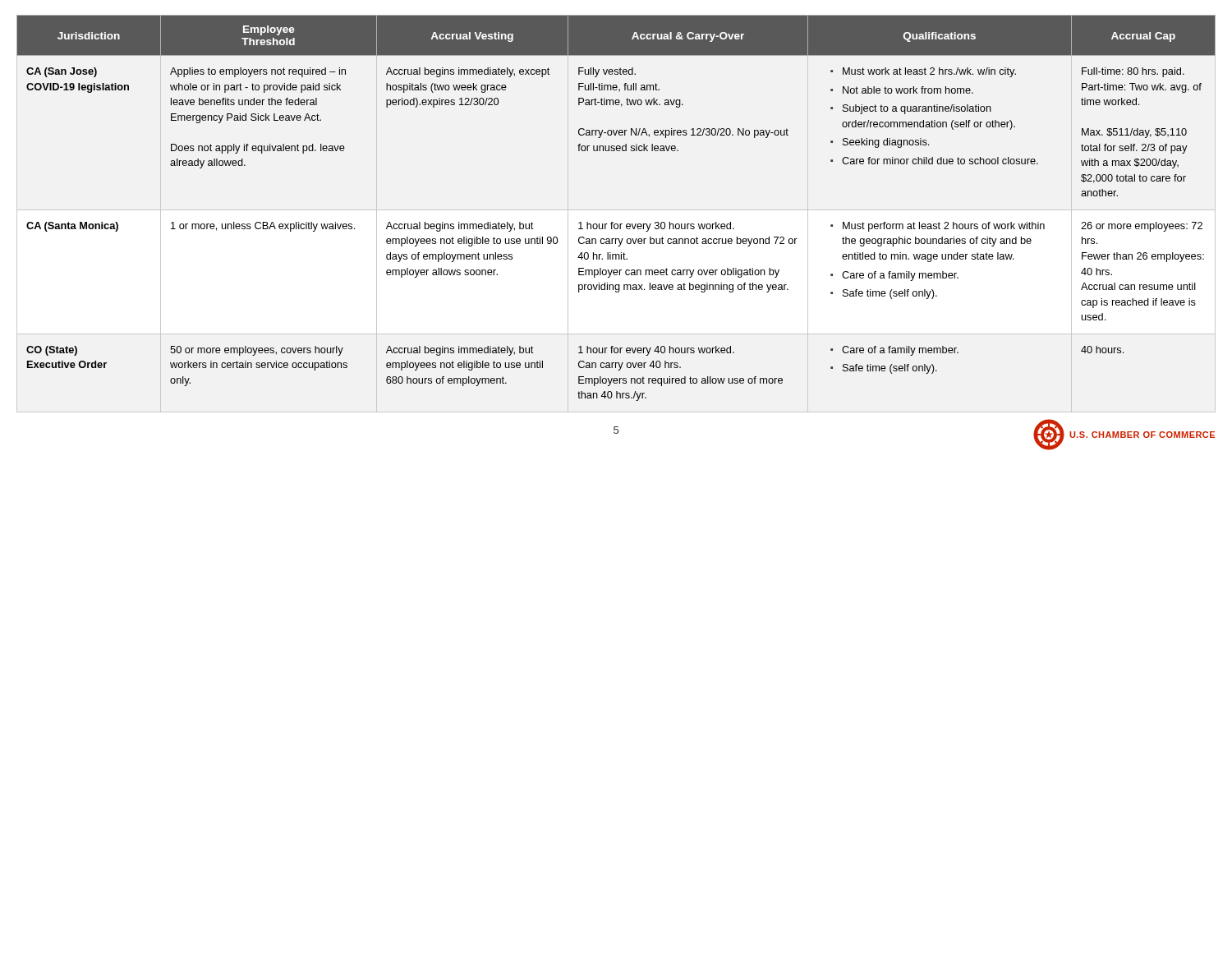
Task: Click a table
Action: (x=616, y=214)
